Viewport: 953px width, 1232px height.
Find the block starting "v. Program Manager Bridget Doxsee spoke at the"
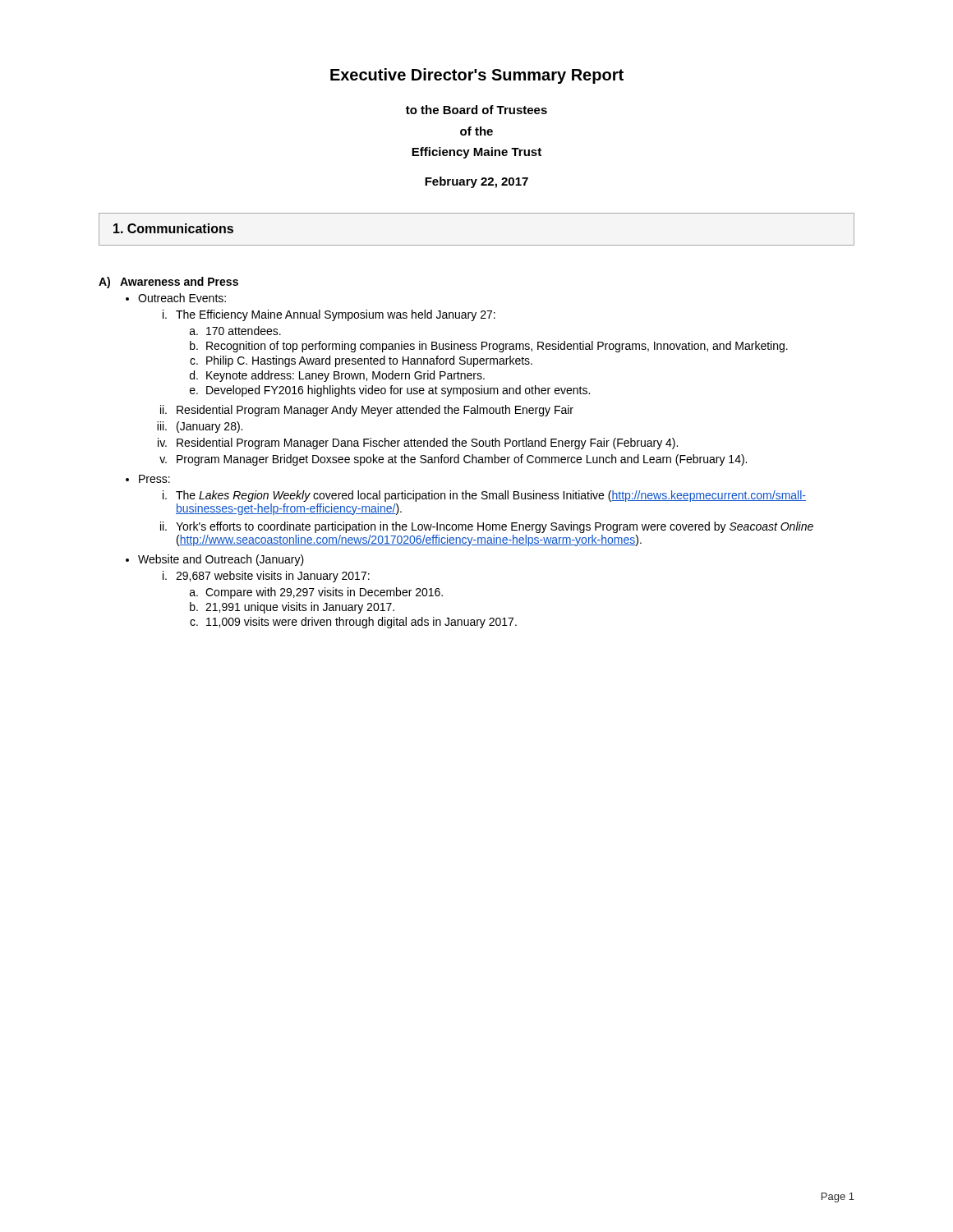click(x=496, y=459)
